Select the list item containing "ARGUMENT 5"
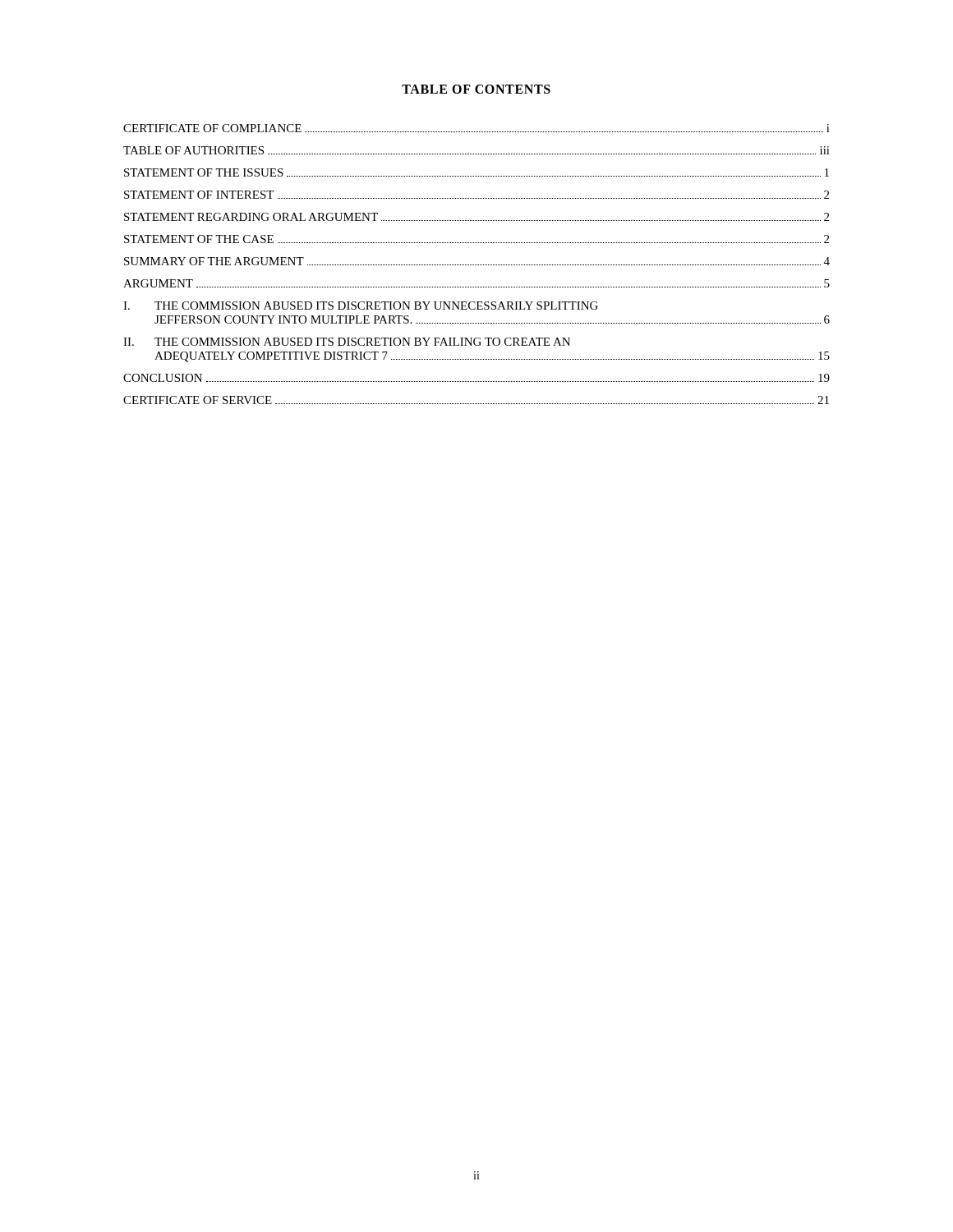Image resolution: width=953 pixels, height=1232 pixels. (x=476, y=284)
